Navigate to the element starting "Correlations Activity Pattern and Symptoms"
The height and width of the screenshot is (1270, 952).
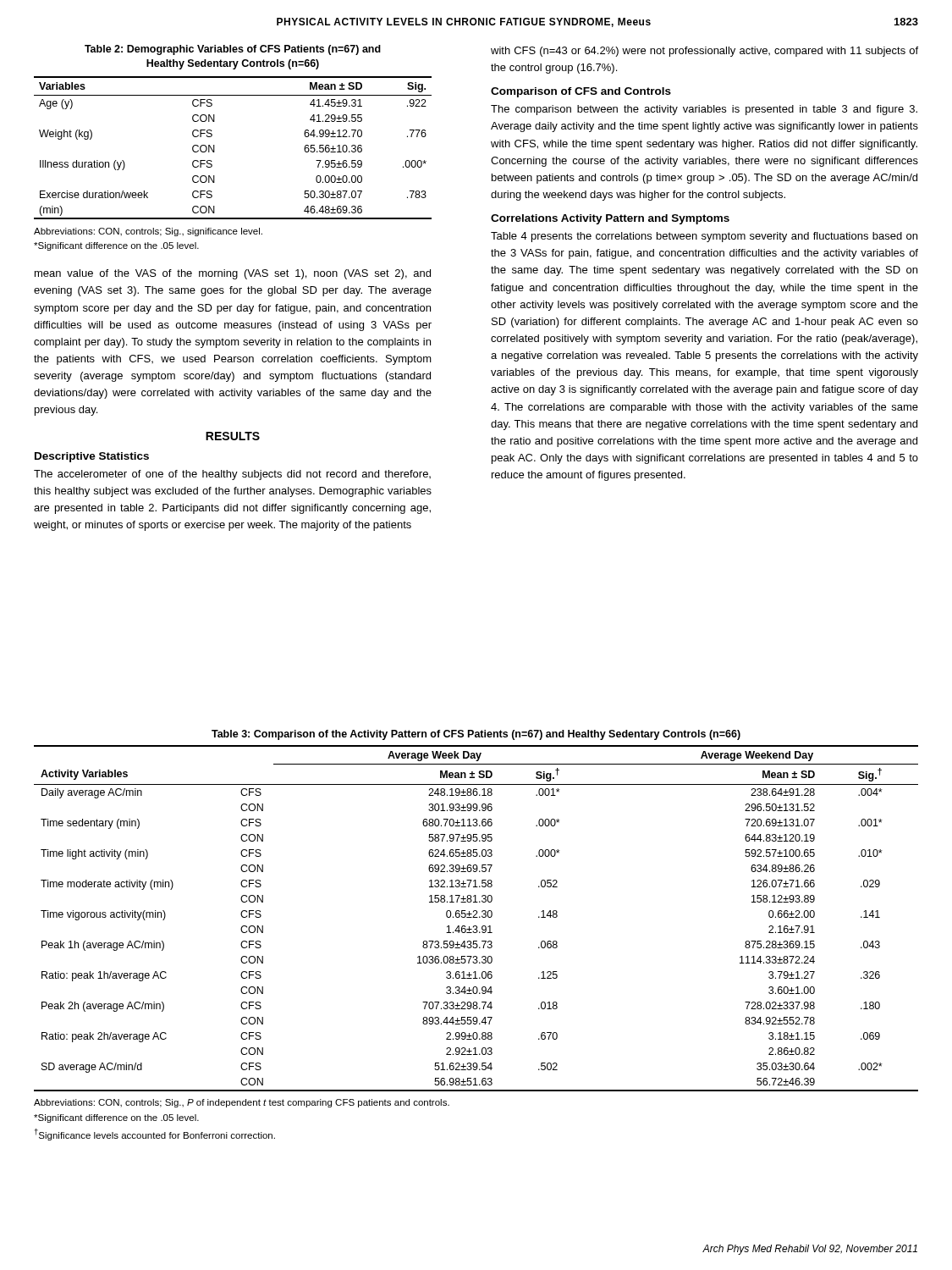[610, 218]
